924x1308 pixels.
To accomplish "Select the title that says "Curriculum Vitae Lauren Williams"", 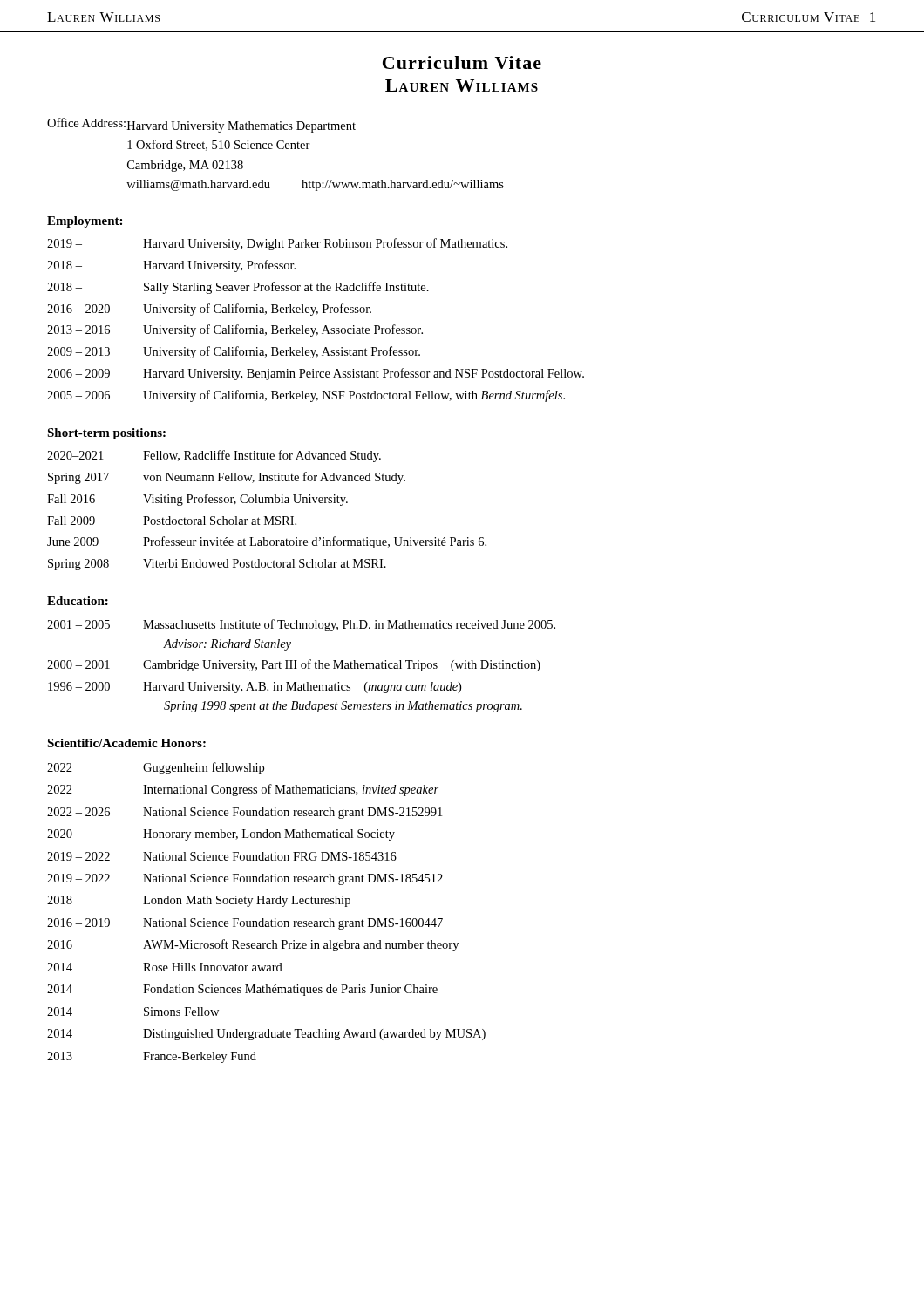I will [x=462, y=74].
